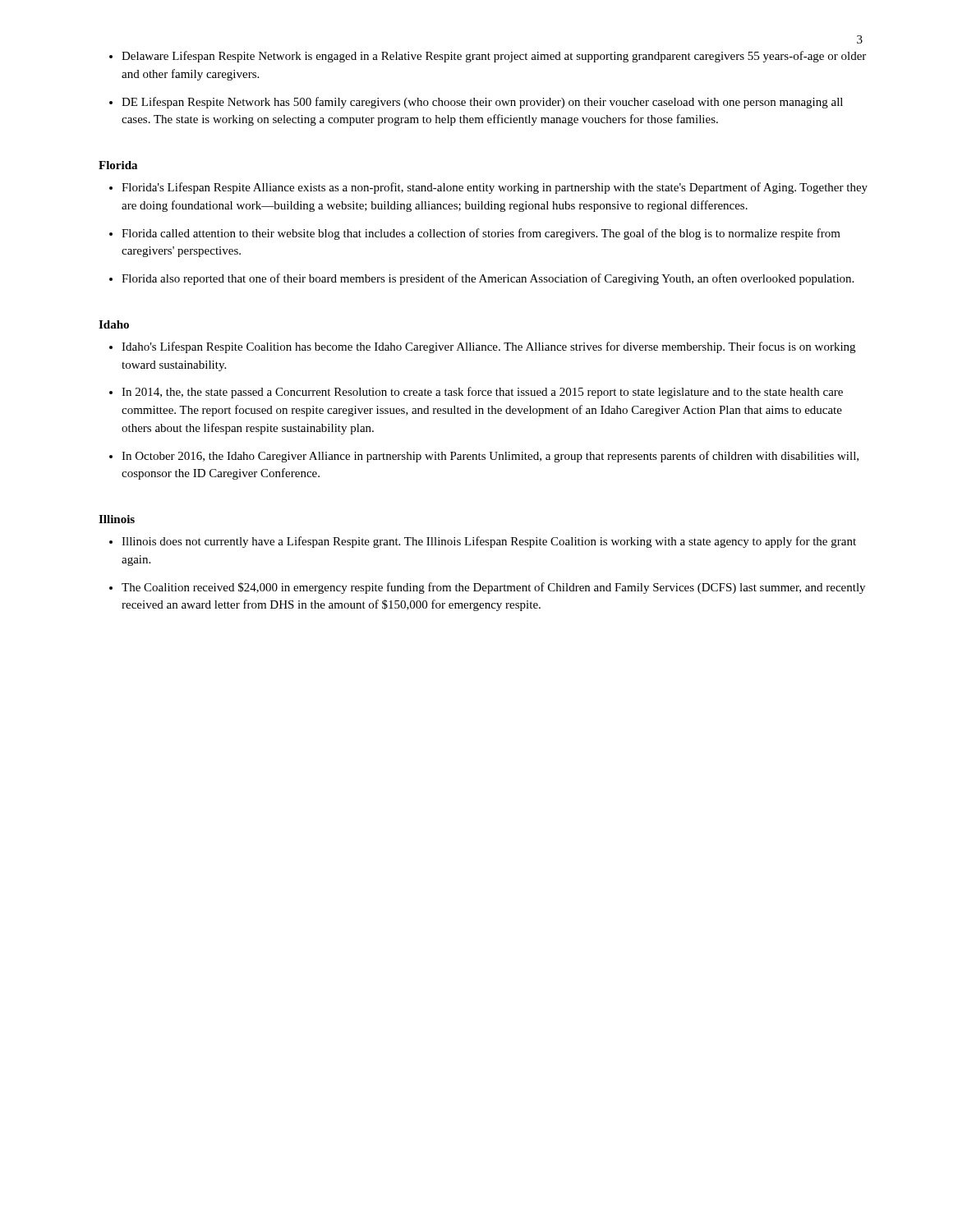Find the list item that reads "Florida also reported"
953x1232 pixels.
488,278
